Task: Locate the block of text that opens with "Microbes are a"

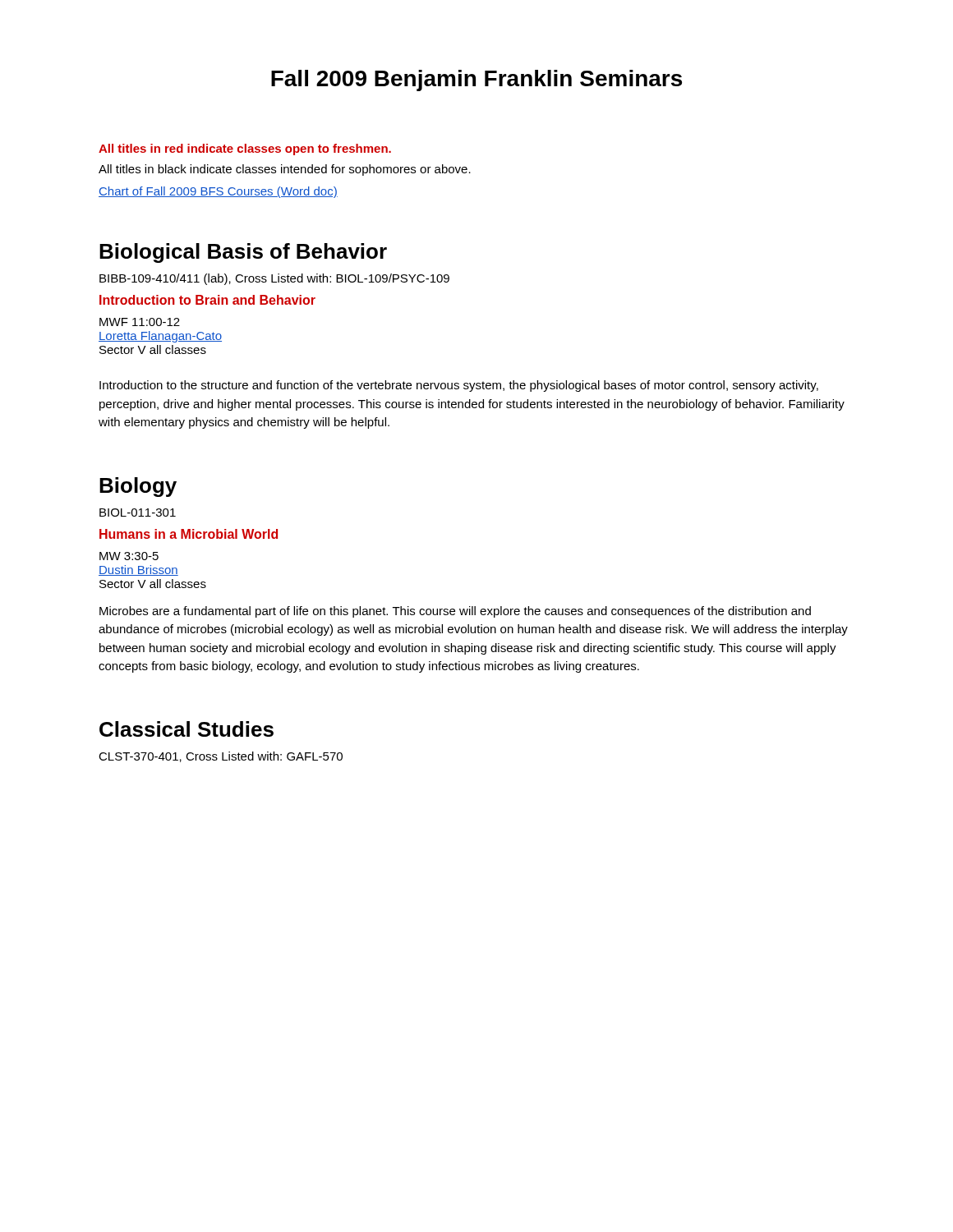Action: (x=473, y=638)
